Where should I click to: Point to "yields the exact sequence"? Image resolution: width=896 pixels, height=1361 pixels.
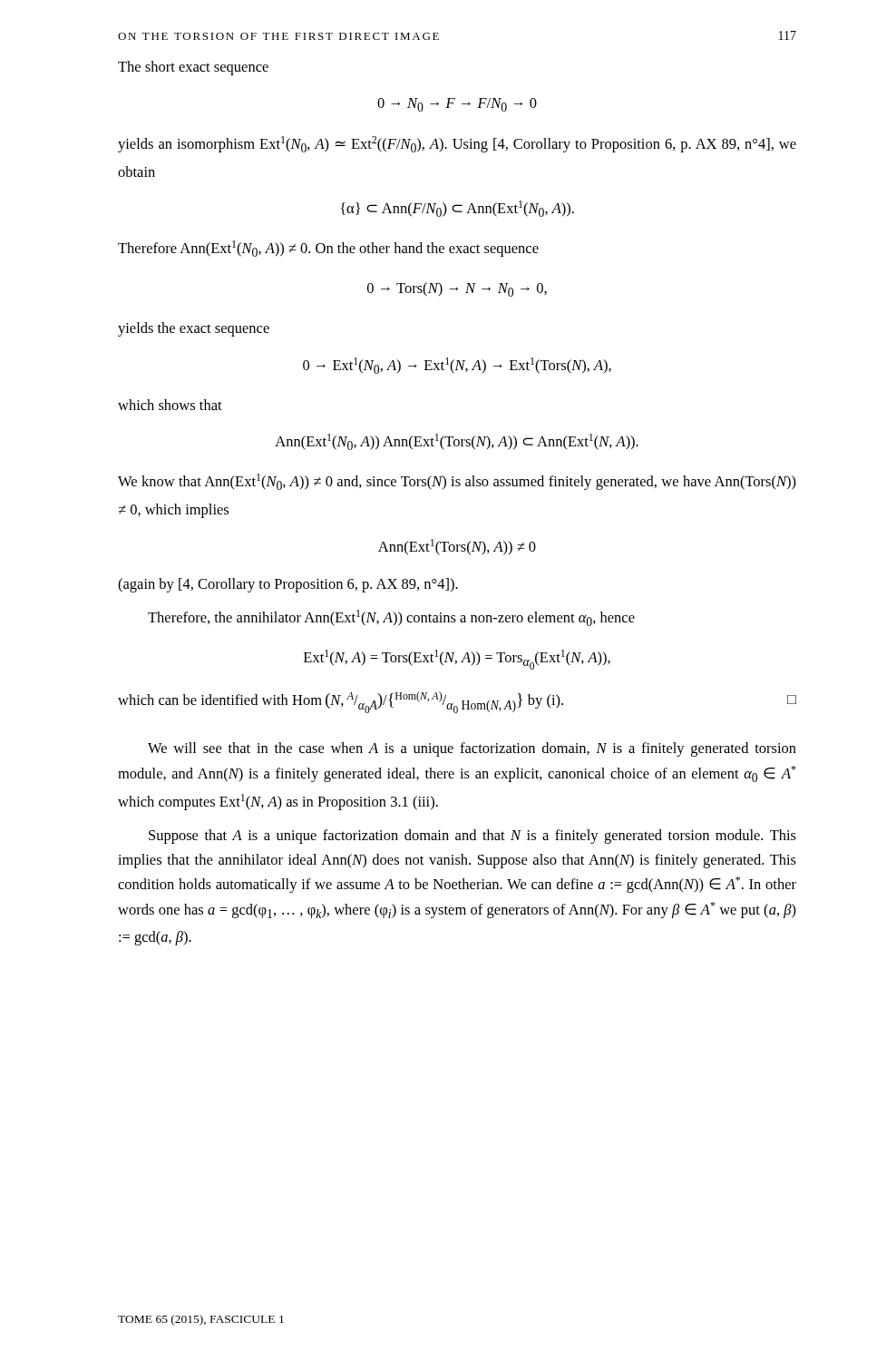coord(194,328)
